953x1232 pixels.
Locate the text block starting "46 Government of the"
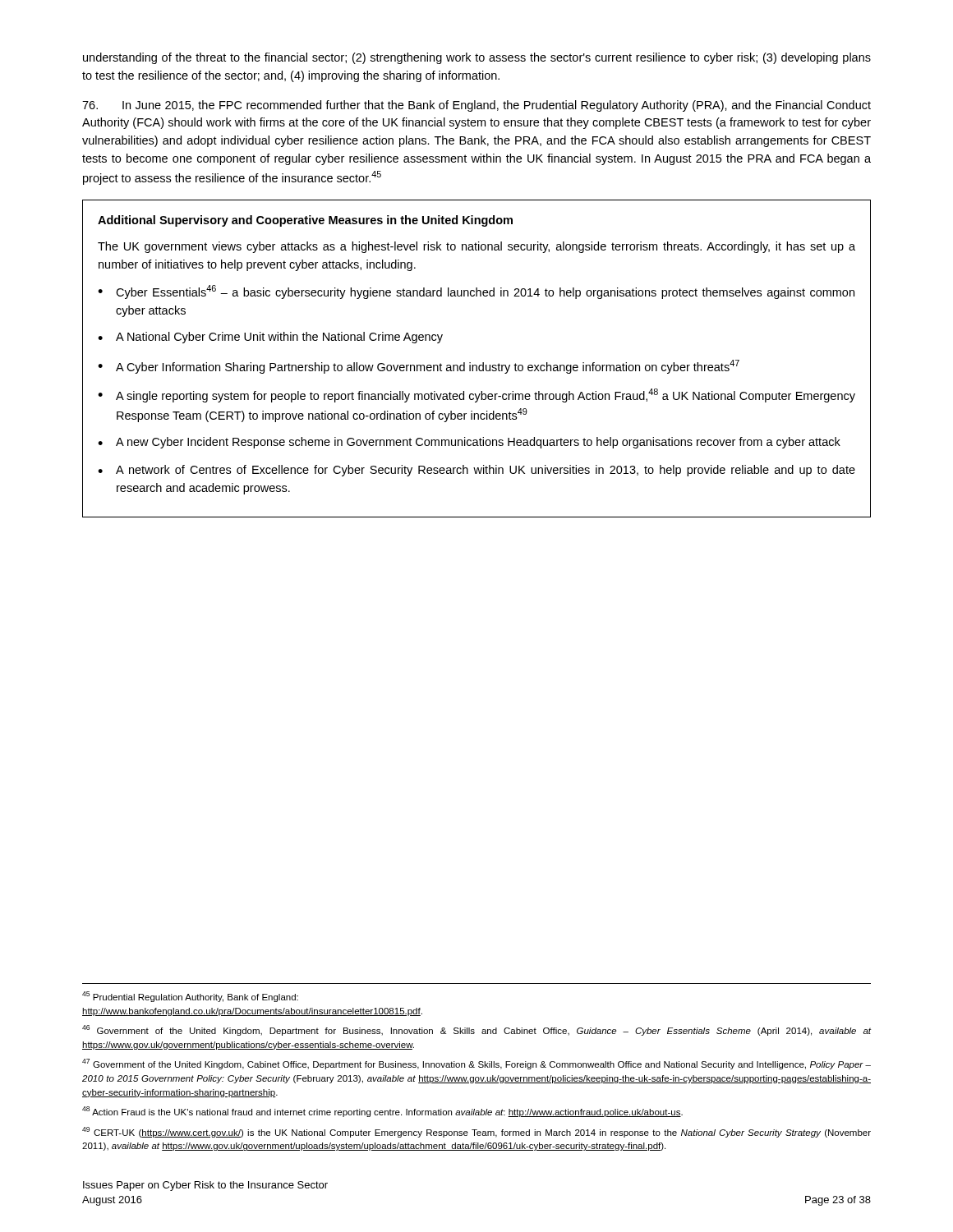coord(476,1037)
